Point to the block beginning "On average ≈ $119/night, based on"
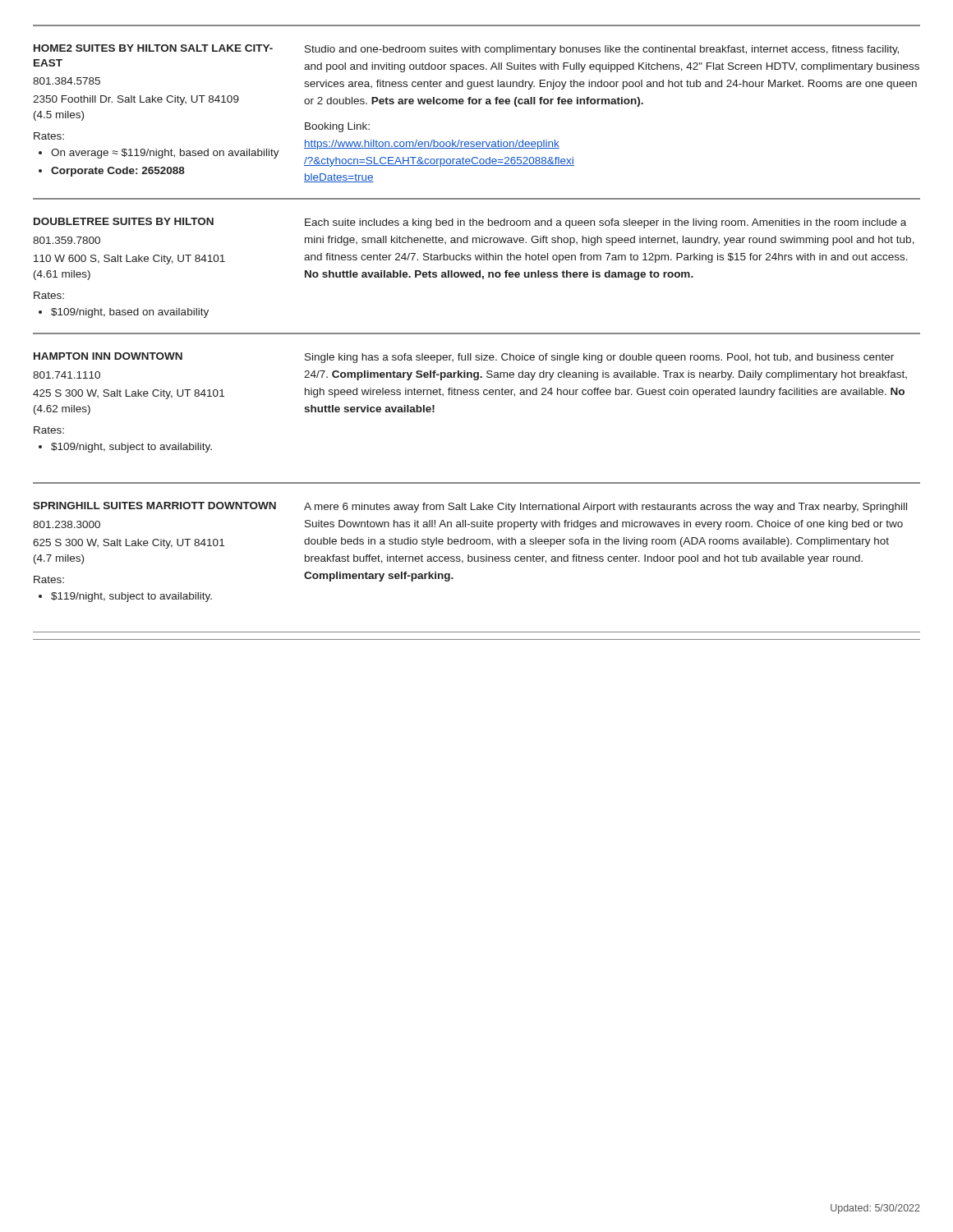 click(165, 152)
